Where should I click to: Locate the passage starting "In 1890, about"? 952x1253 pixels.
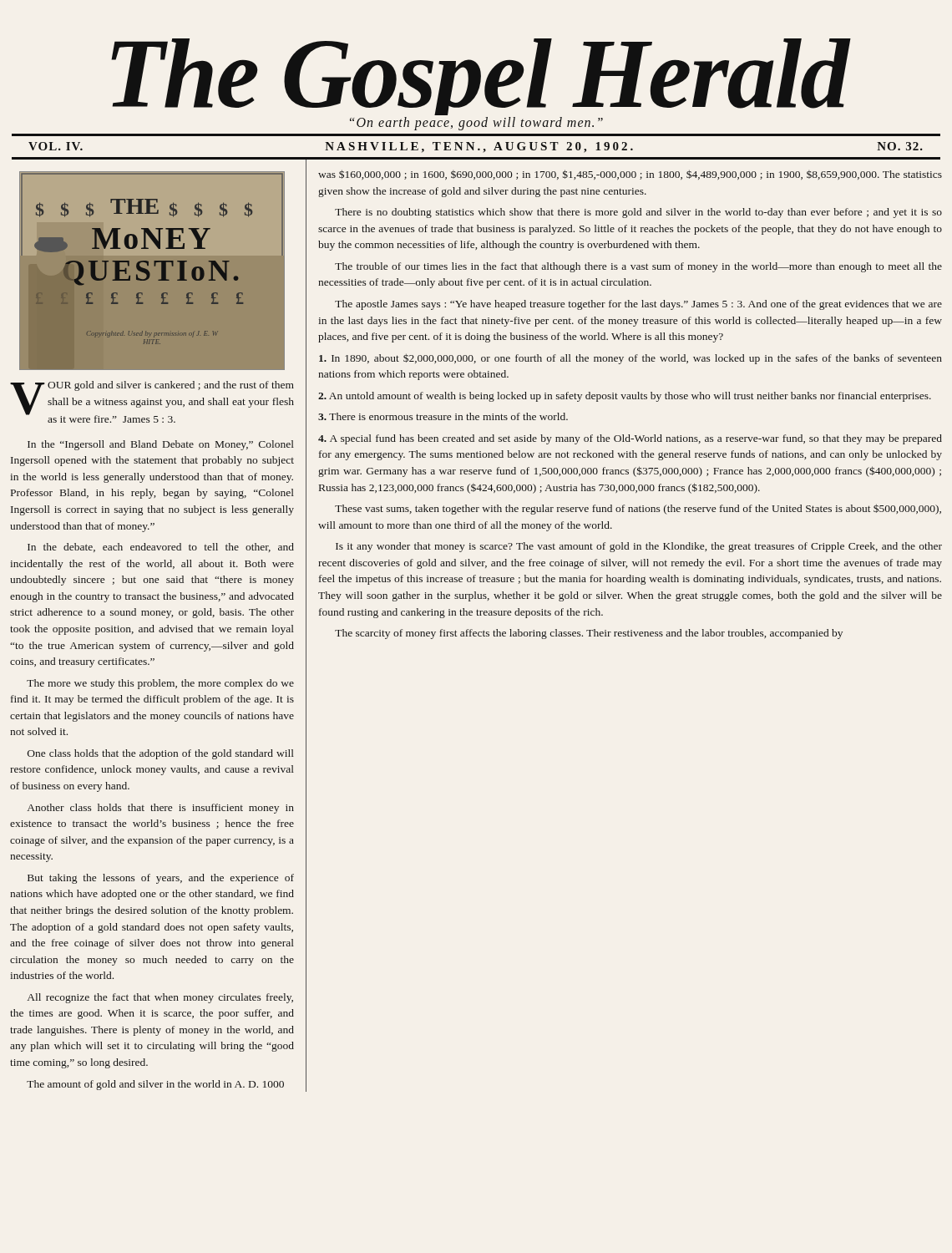pyautogui.click(x=630, y=366)
